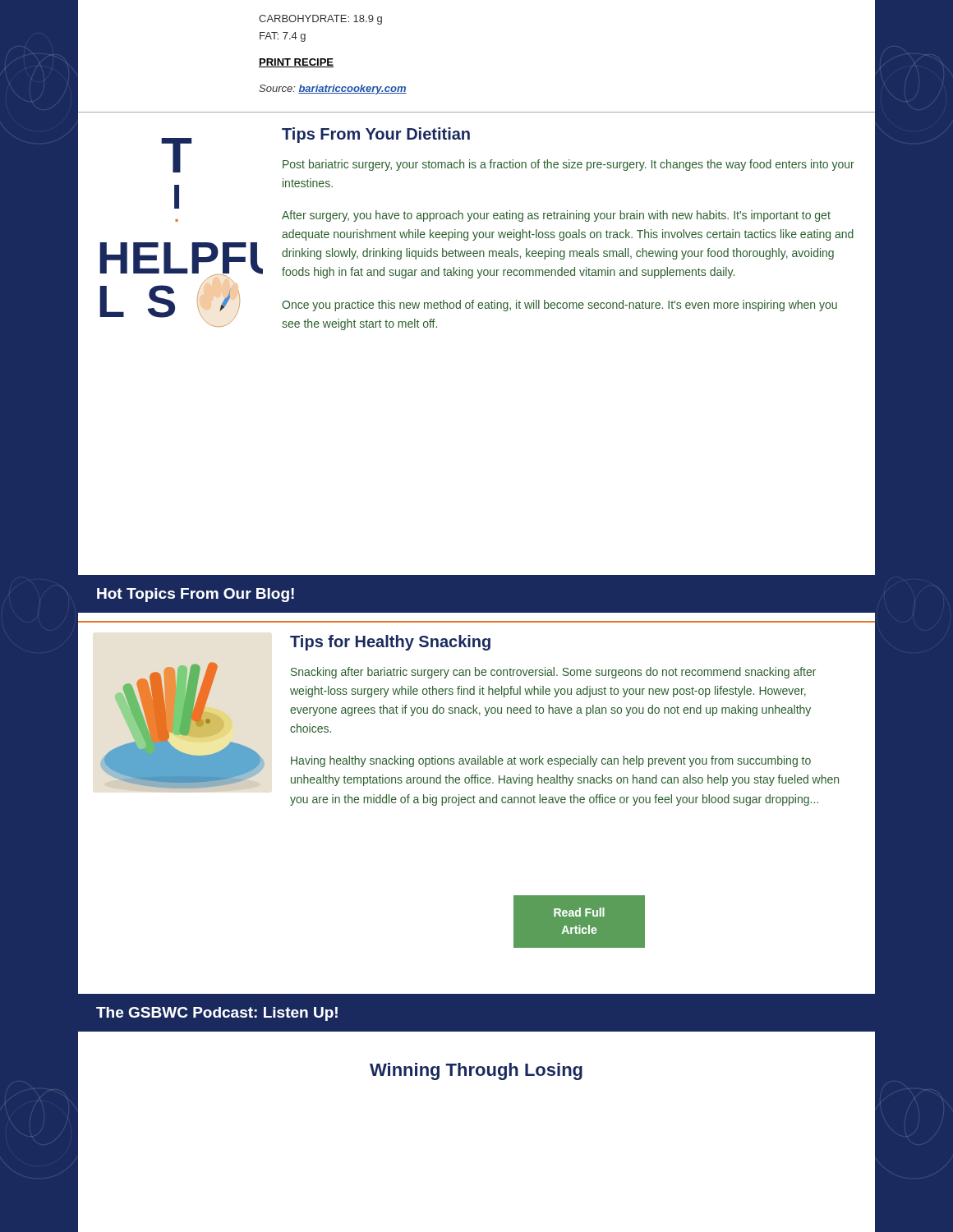Image resolution: width=953 pixels, height=1232 pixels.
Task: Find the text with the text "Source: bariatriccookery.com"
Action: pos(333,88)
